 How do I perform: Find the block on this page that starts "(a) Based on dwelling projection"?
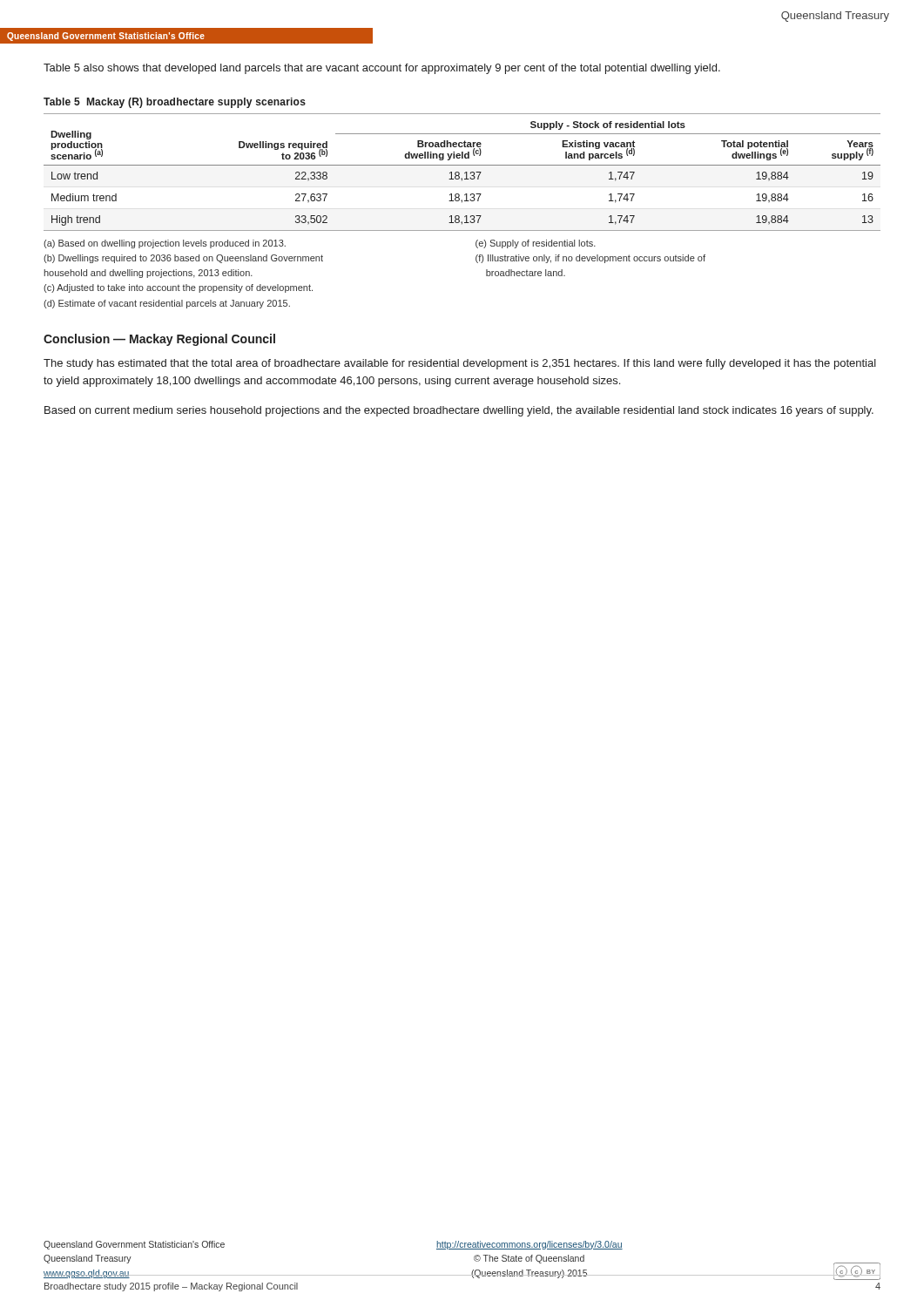(165, 243)
